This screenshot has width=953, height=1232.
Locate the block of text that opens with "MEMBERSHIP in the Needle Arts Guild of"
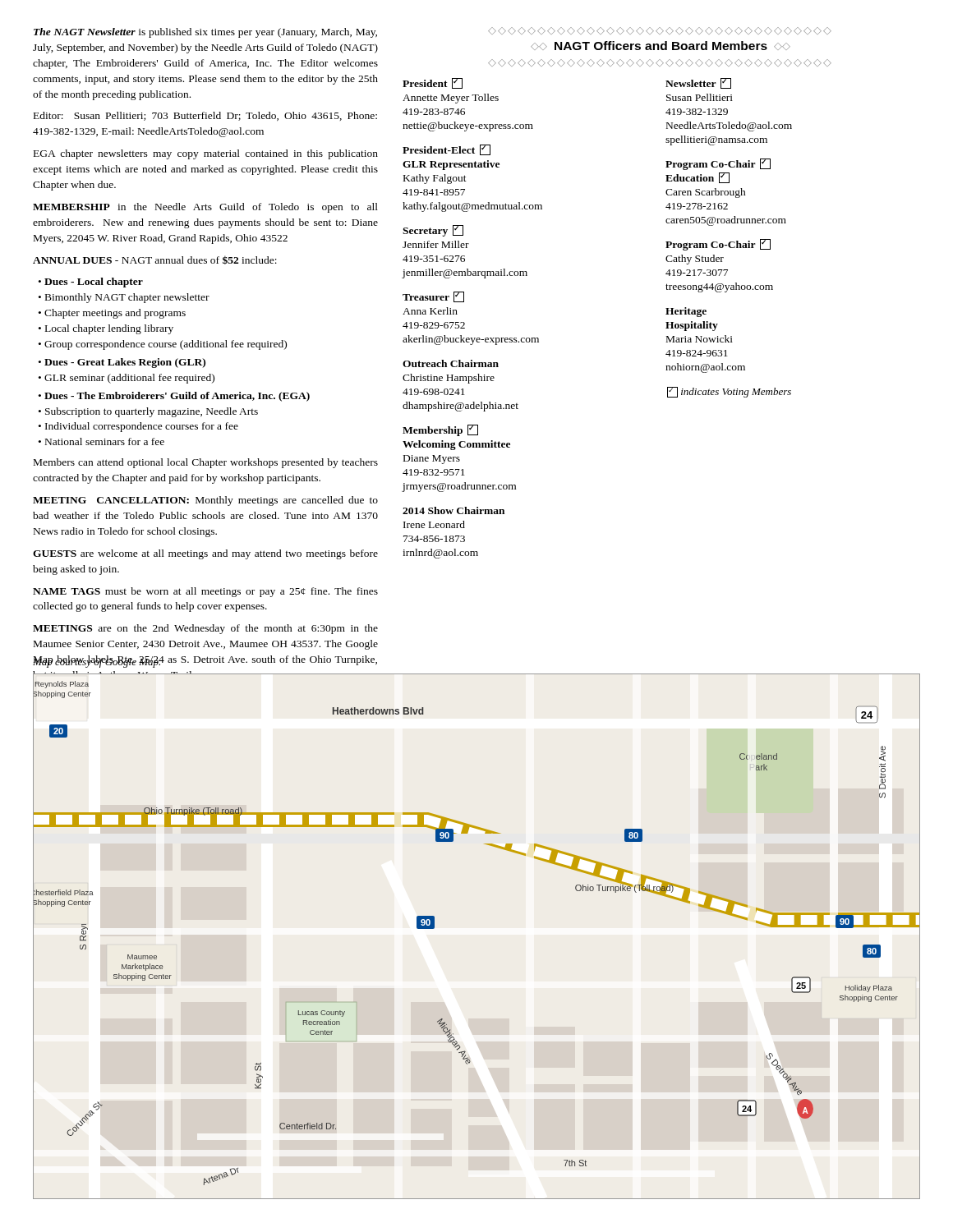(x=205, y=223)
